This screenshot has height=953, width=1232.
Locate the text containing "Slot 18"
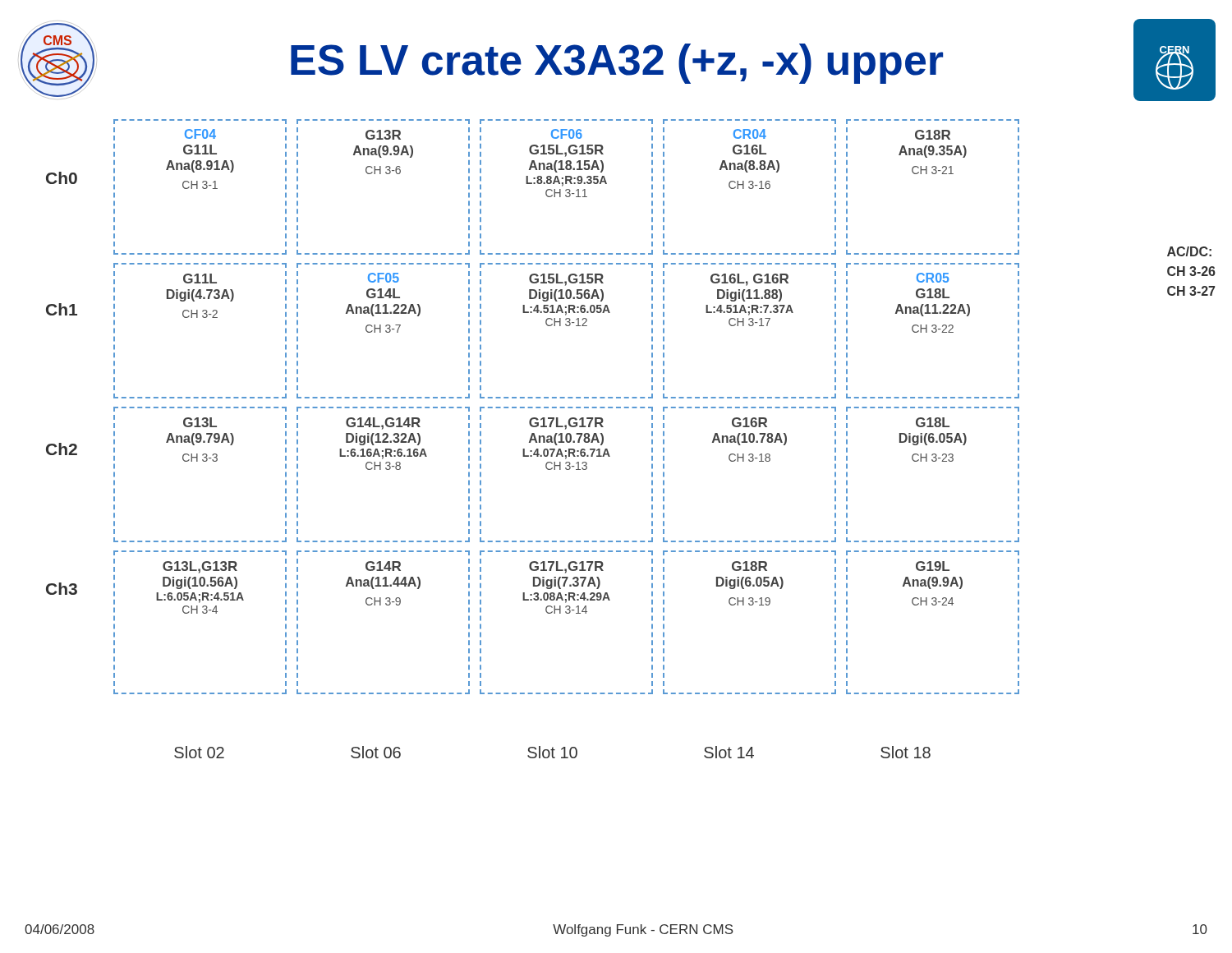pos(906,753)
